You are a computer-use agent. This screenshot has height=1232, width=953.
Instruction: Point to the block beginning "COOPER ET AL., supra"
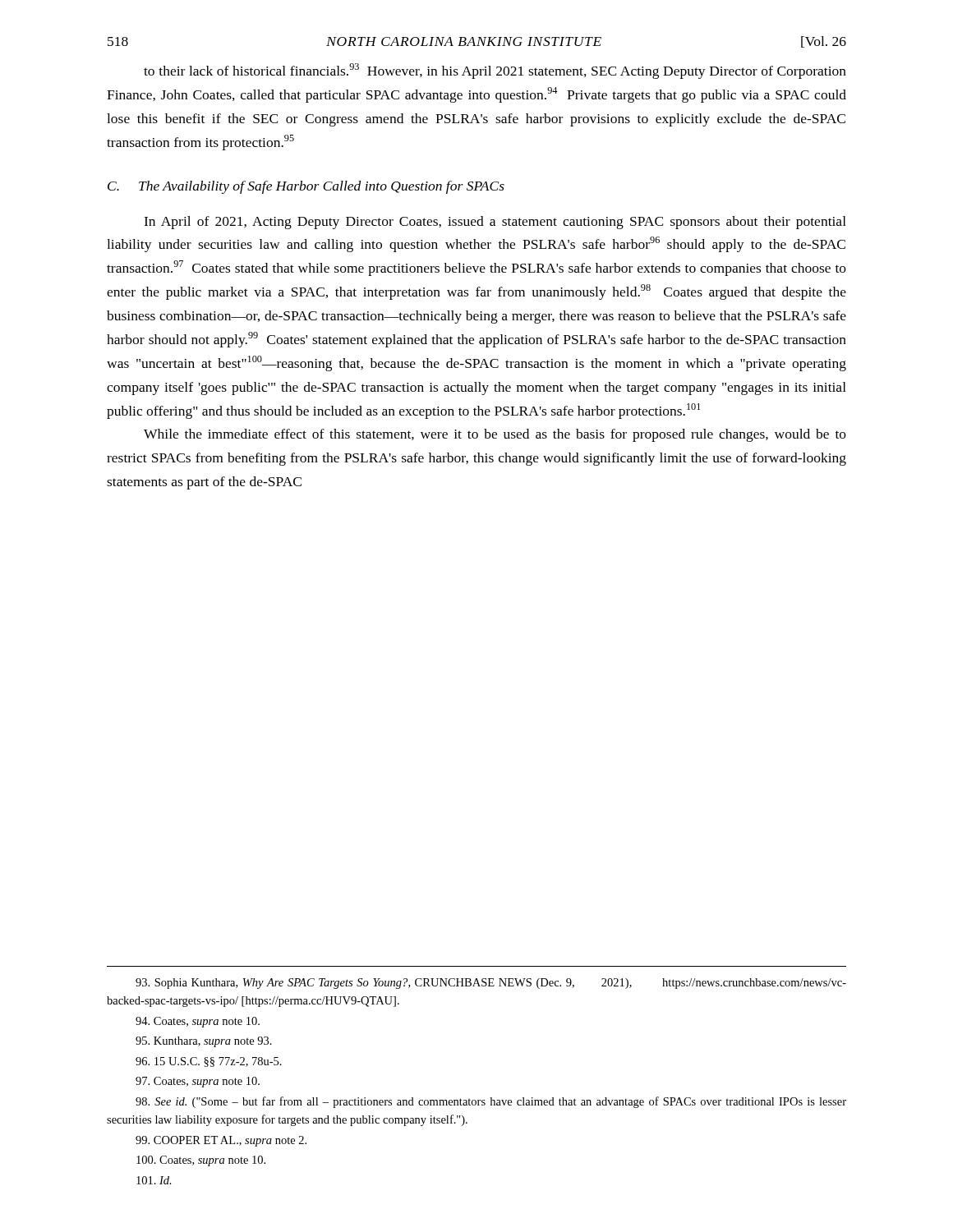221,1140
